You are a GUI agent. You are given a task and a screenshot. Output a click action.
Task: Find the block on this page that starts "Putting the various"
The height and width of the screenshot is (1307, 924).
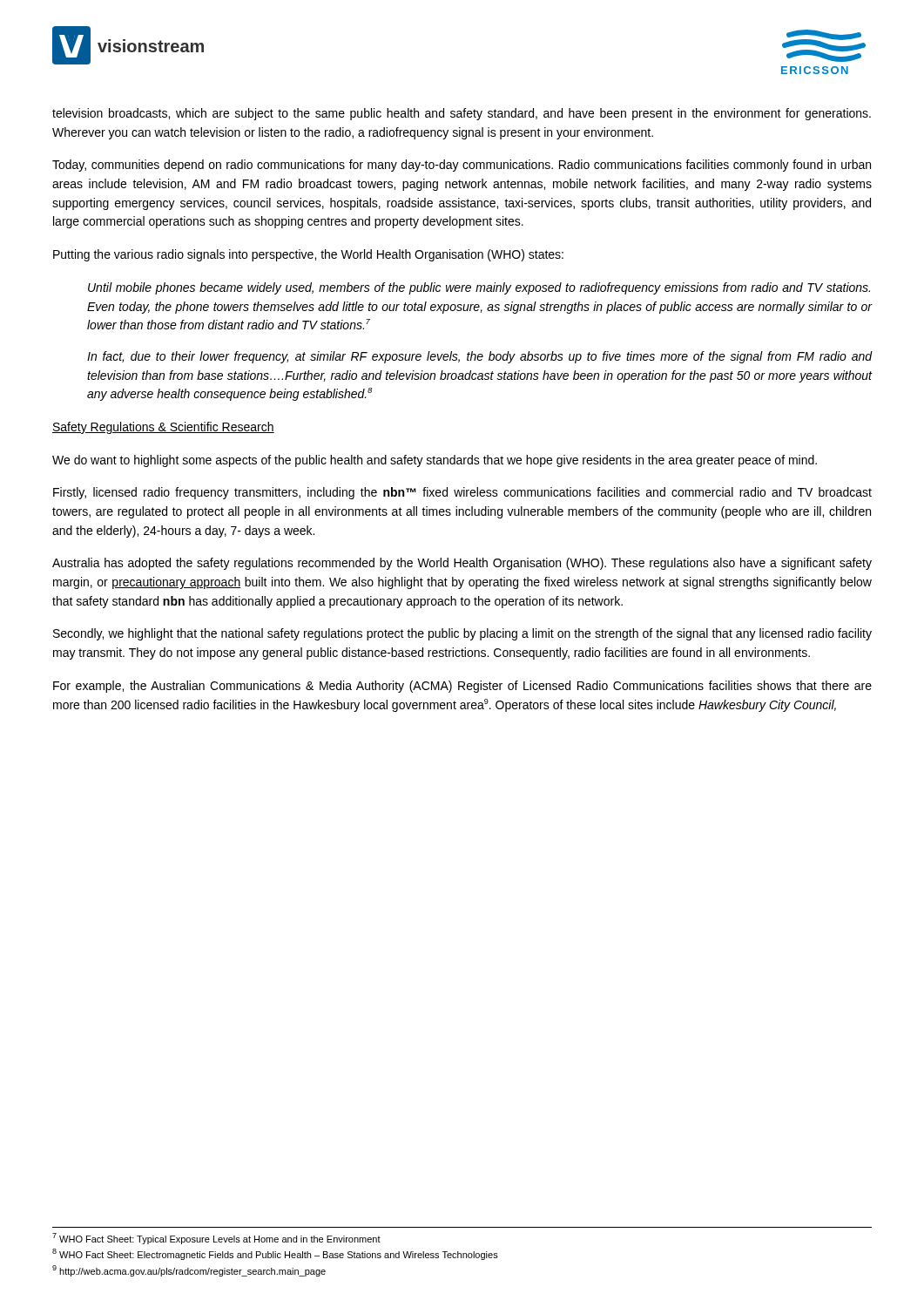click(x=462, y=255)
